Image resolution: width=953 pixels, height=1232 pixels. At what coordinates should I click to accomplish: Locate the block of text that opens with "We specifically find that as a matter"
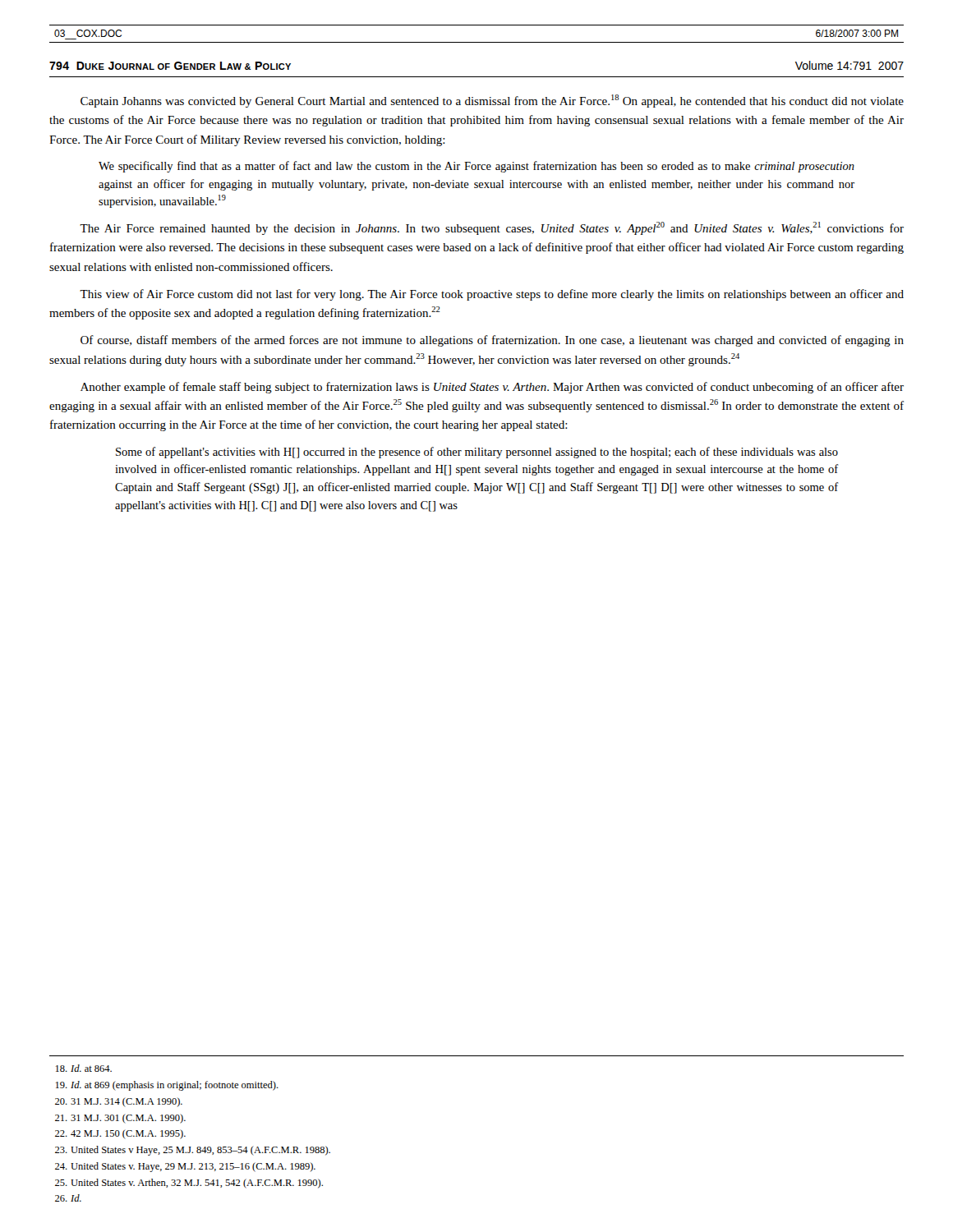click(x=476, y=184)
